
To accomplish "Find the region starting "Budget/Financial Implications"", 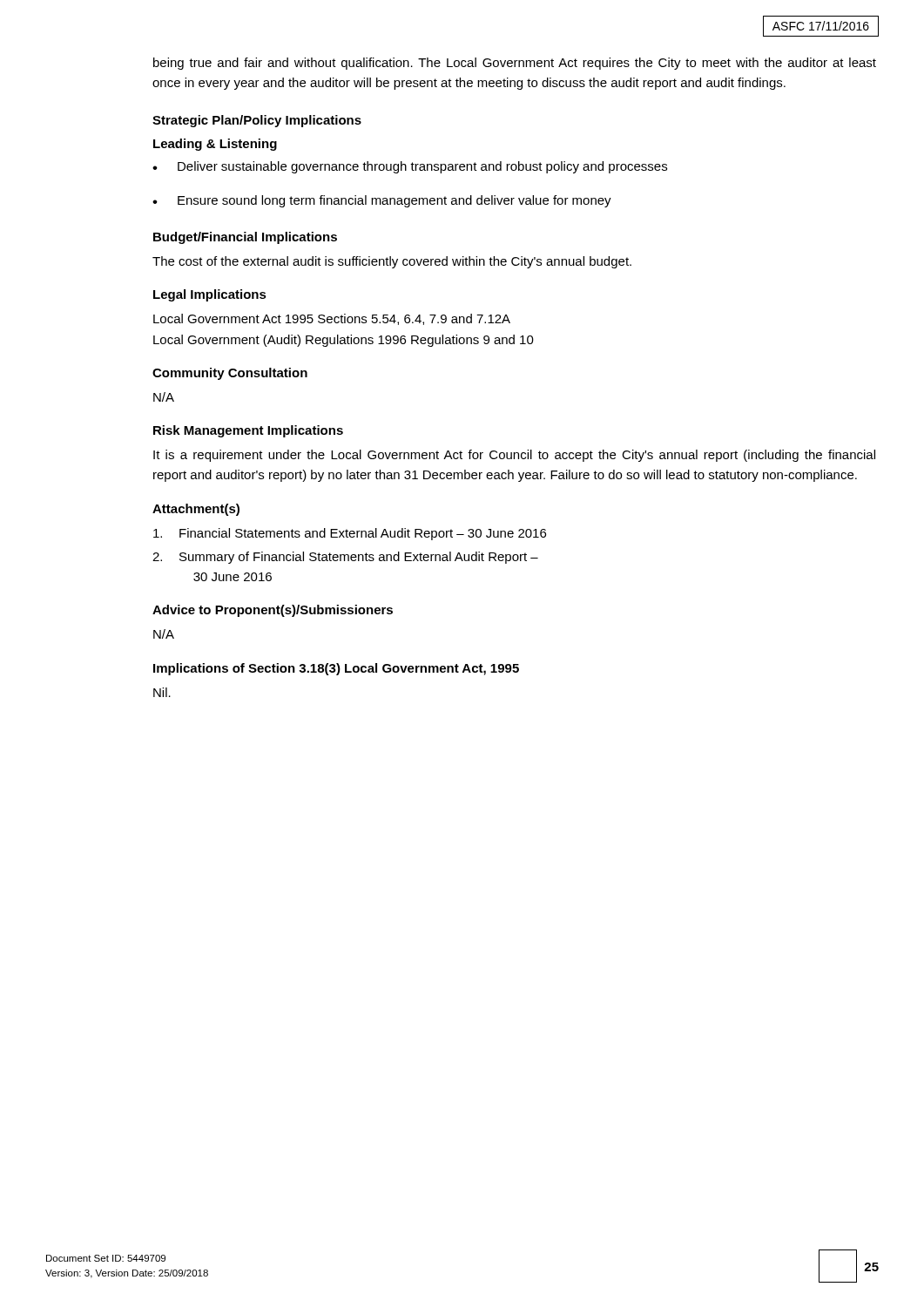I will pyautogui.click(x=245, y=237).
